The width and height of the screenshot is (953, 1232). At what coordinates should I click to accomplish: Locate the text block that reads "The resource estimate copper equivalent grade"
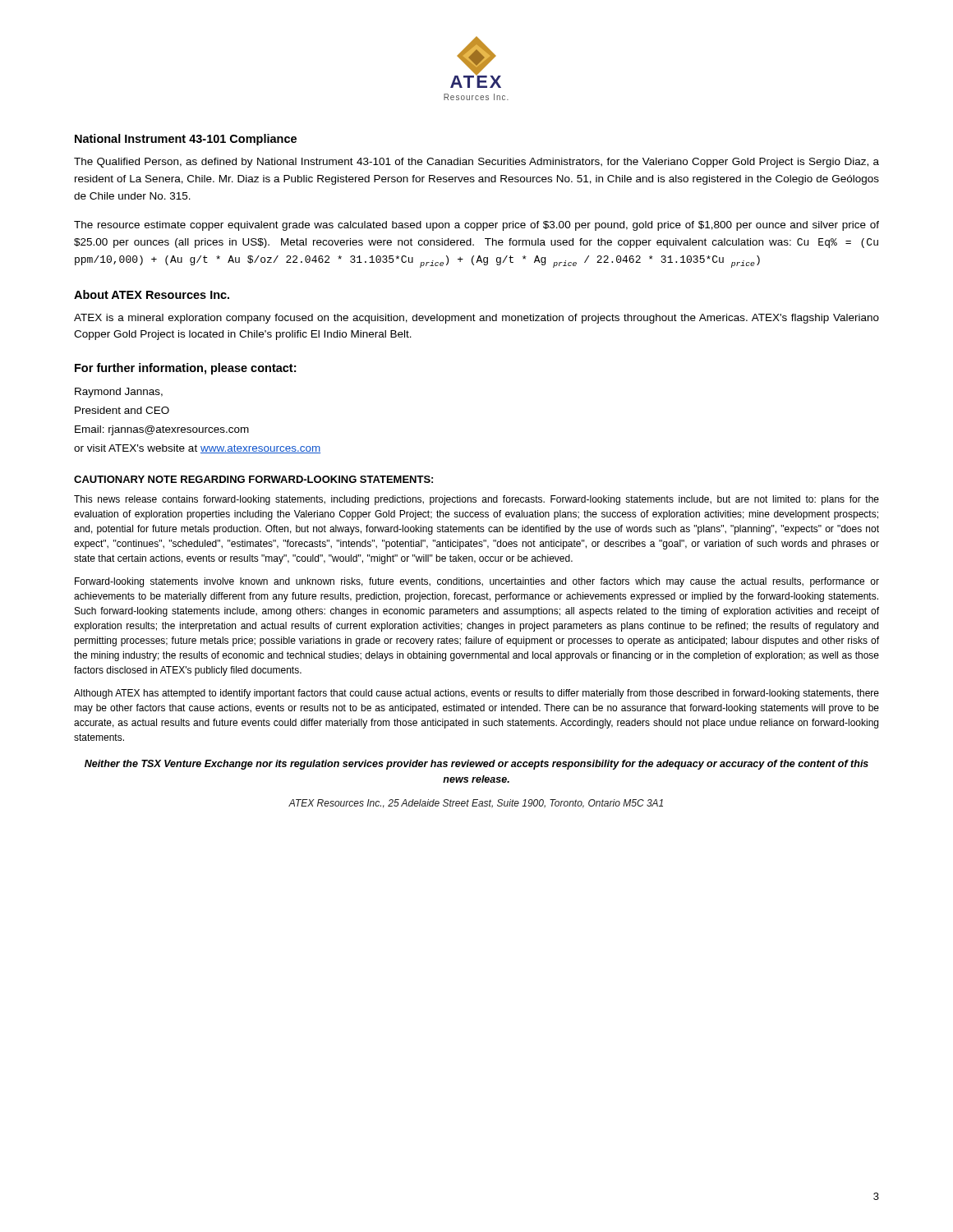pyautogui.click(x=476, y=243)
